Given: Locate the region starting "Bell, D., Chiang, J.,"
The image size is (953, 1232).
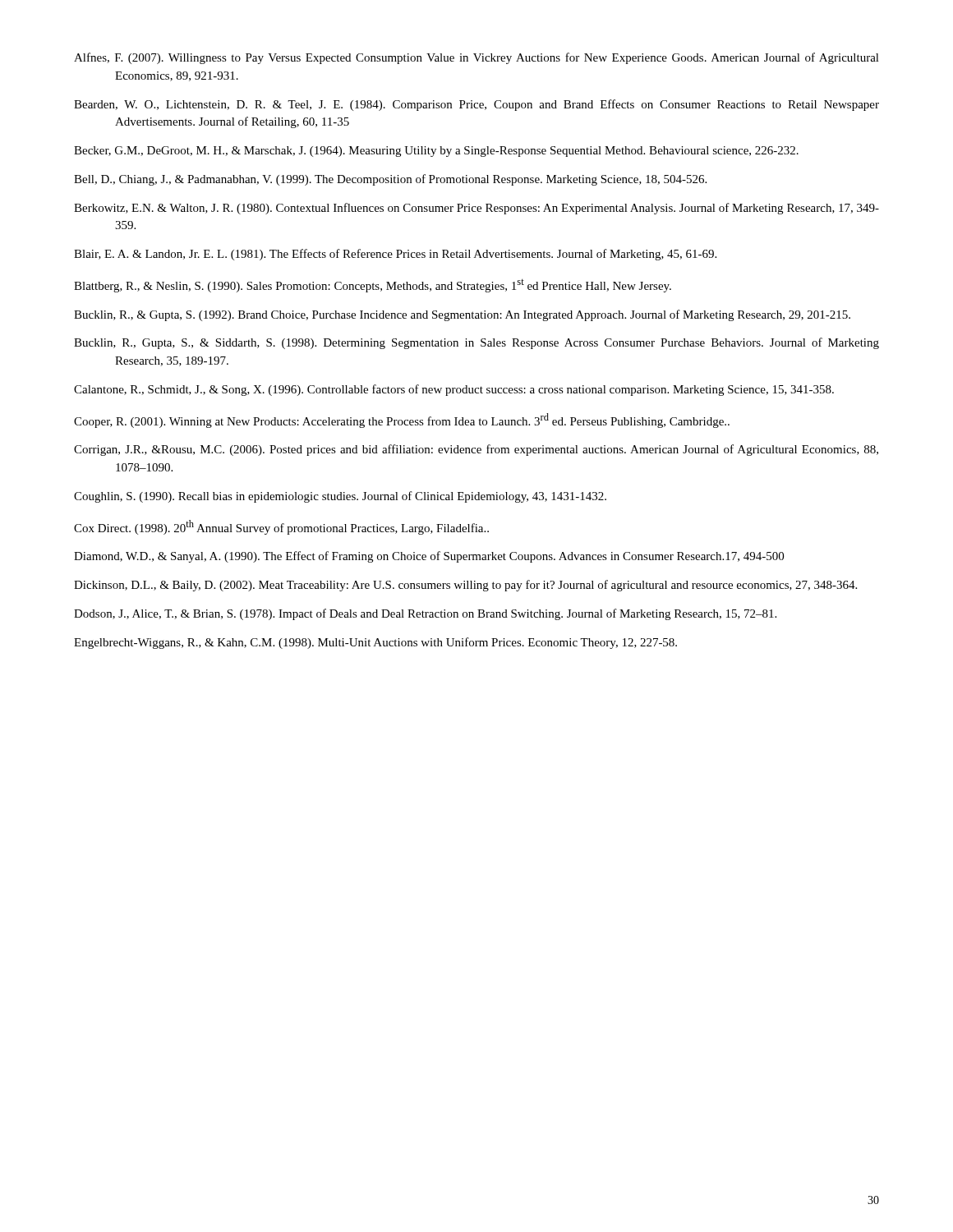Looking at the screenshot, I should click(x=391, y=179).
